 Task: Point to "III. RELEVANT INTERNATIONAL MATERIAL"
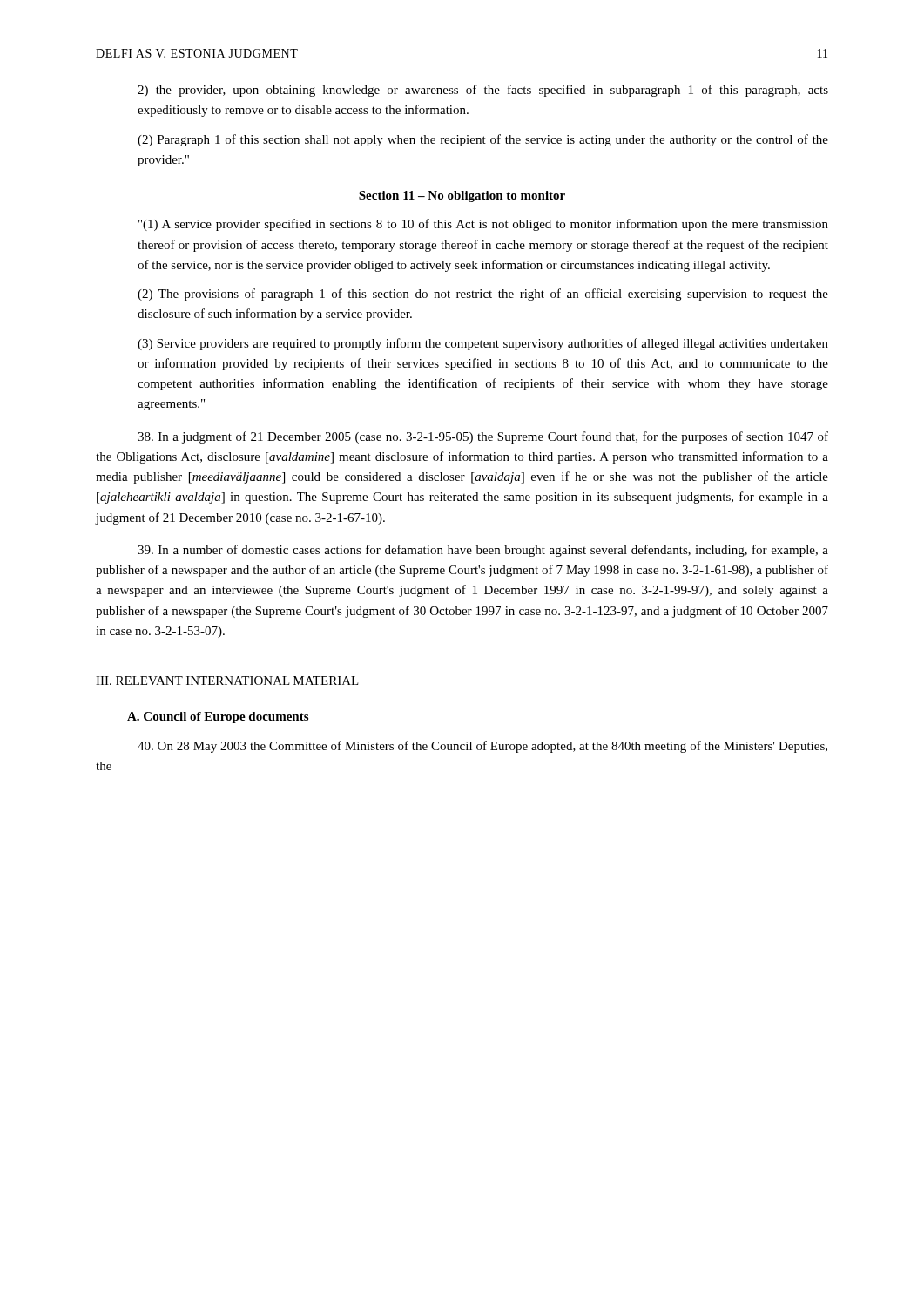pos(227,681)
